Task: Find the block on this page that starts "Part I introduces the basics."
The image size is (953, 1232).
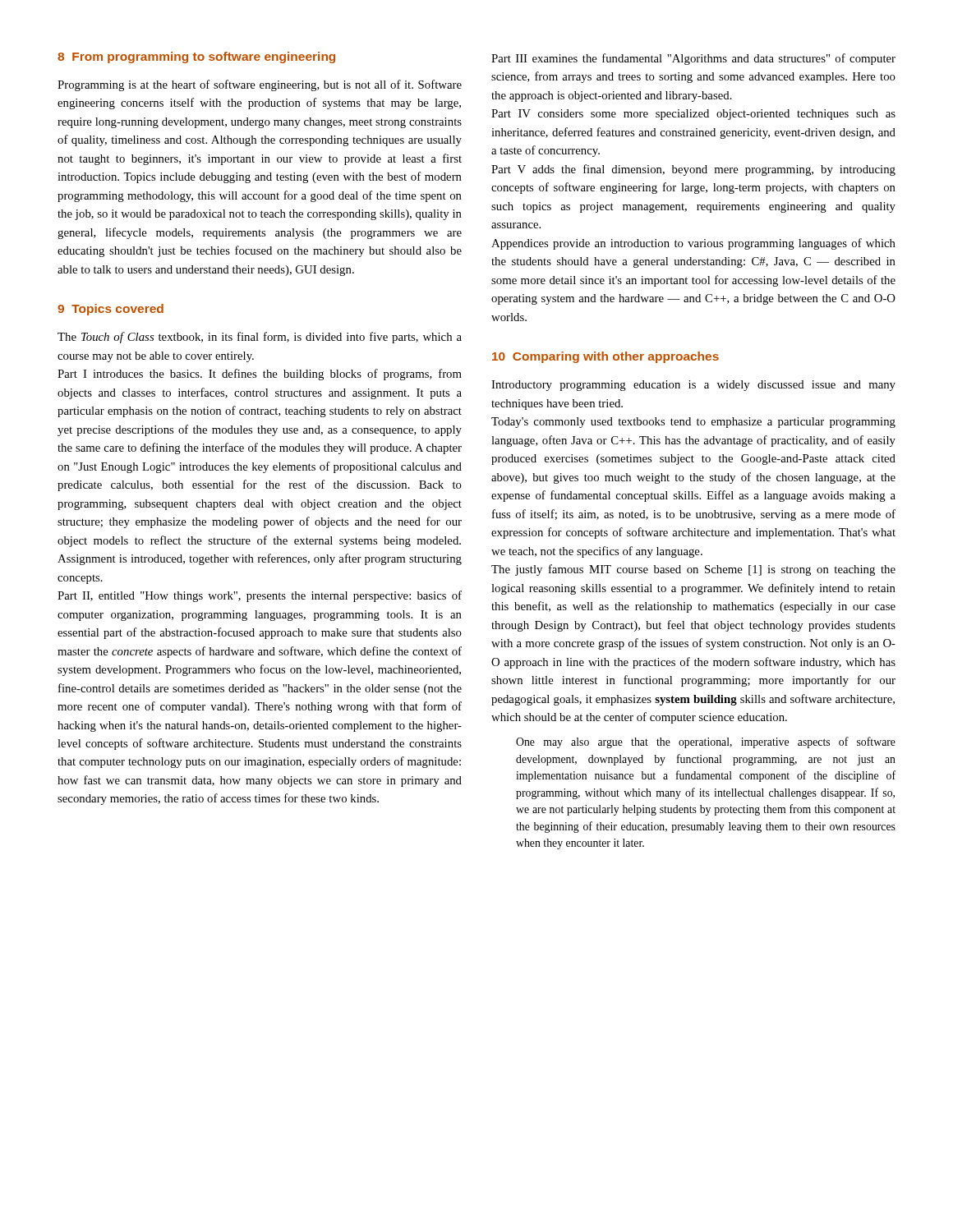Action: pyautogui.click(x=260, y=476)
